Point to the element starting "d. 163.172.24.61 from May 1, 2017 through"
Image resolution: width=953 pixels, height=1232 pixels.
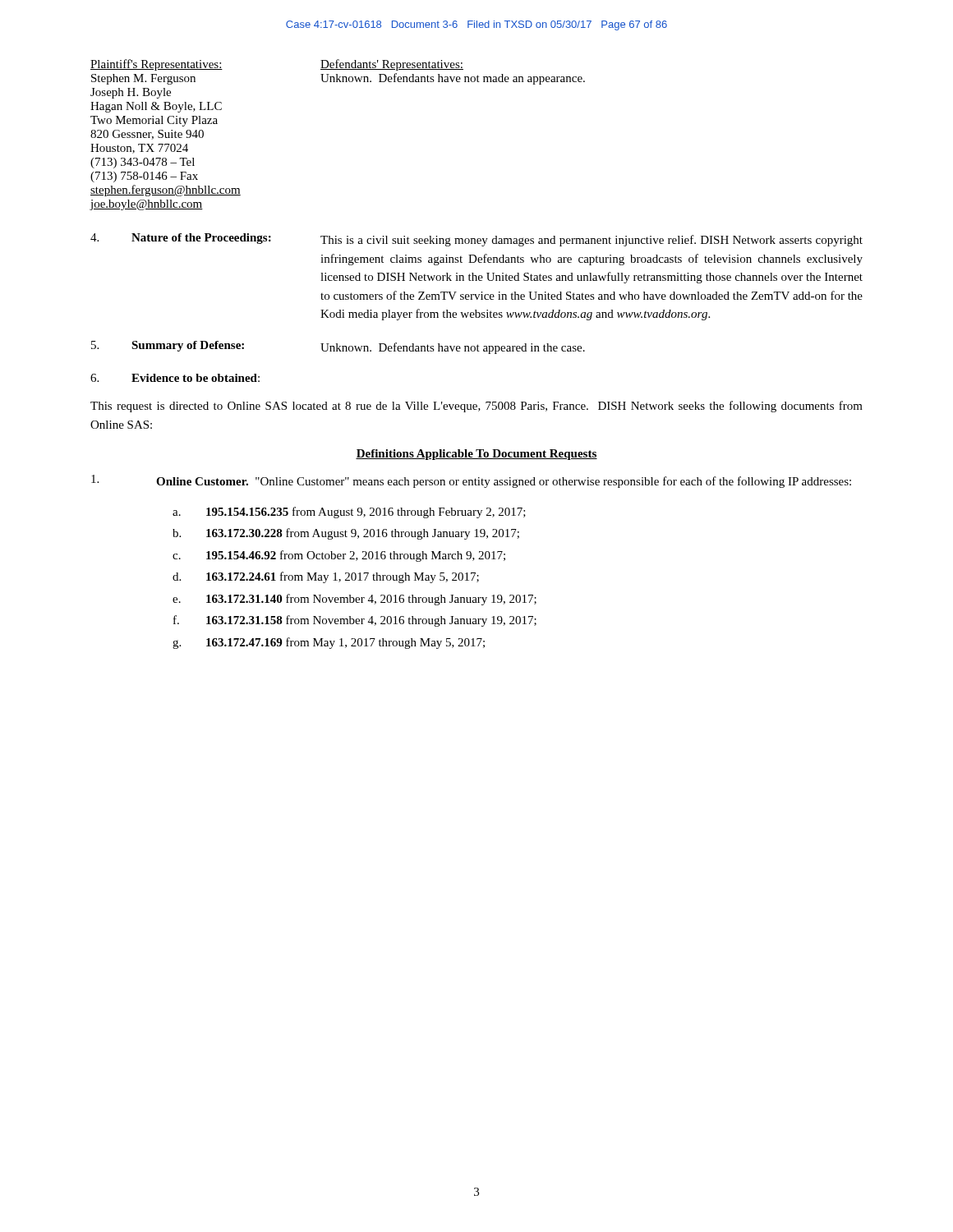[x=326, y=577]
